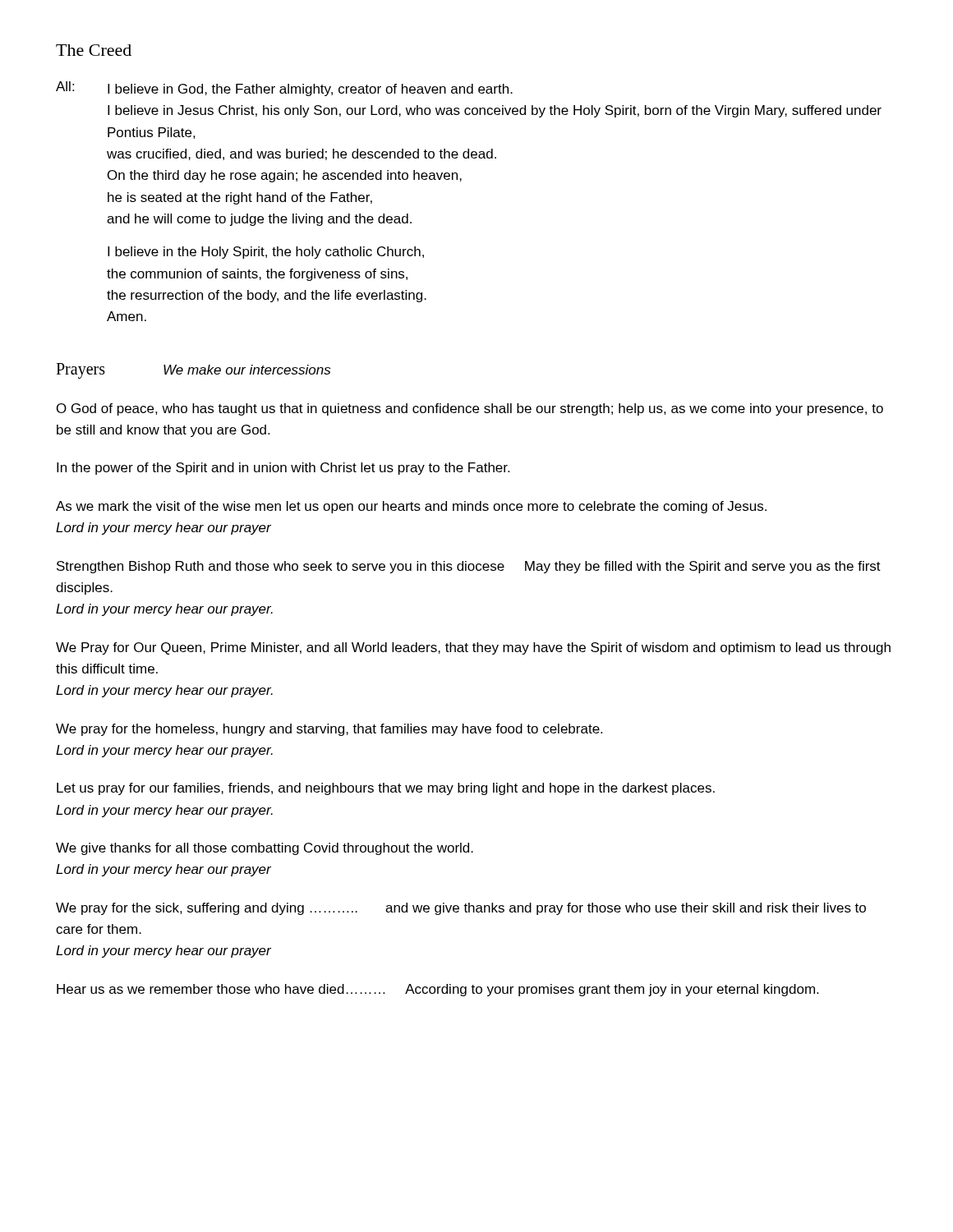Click where it says "The Creed"
The height and width of the screenshot is (1232, 953).
94,50
